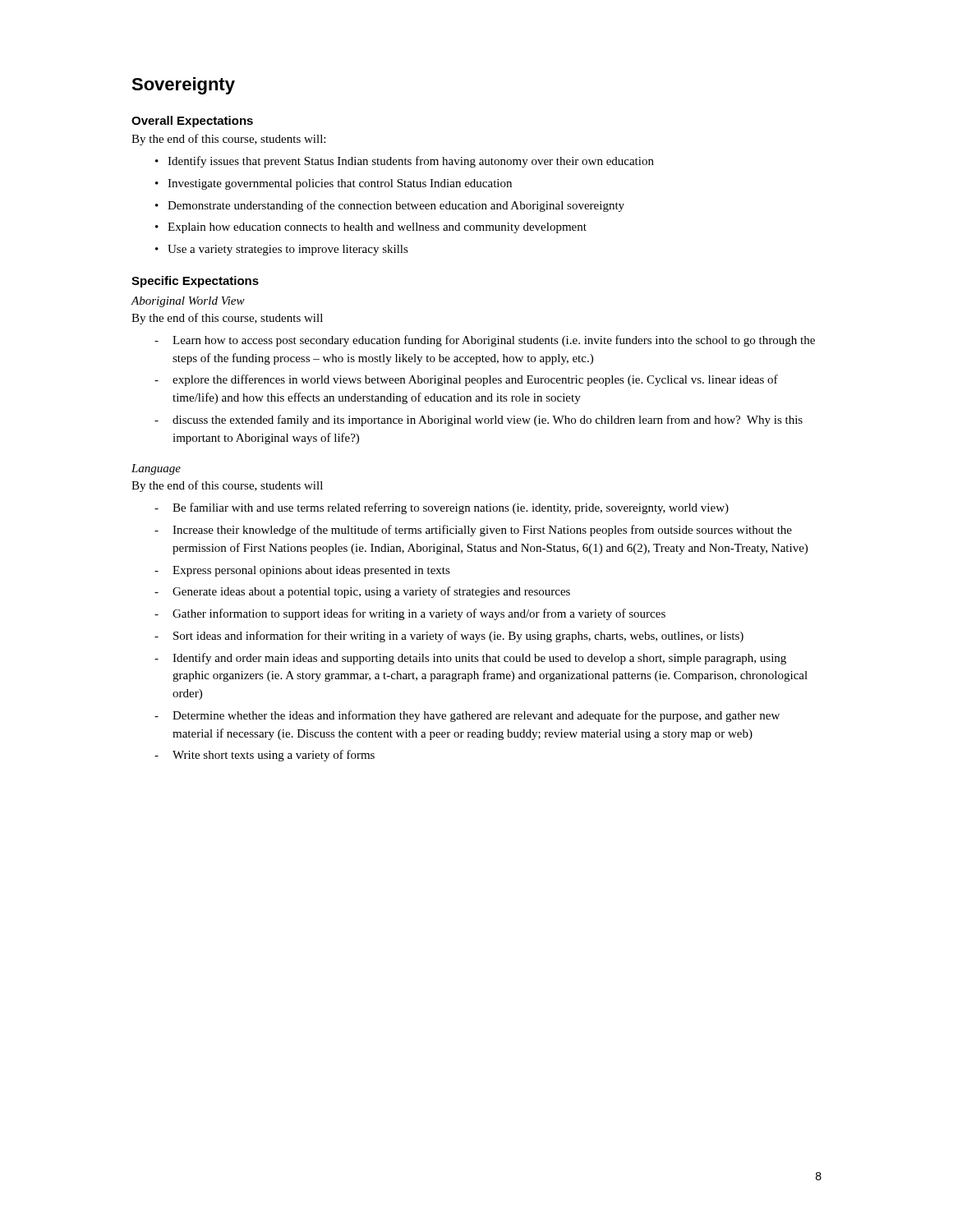Screen dimensions: 1232x953
Task: Find the block starting "Express personal opinions about ideas presented in"
Action: 311,570
